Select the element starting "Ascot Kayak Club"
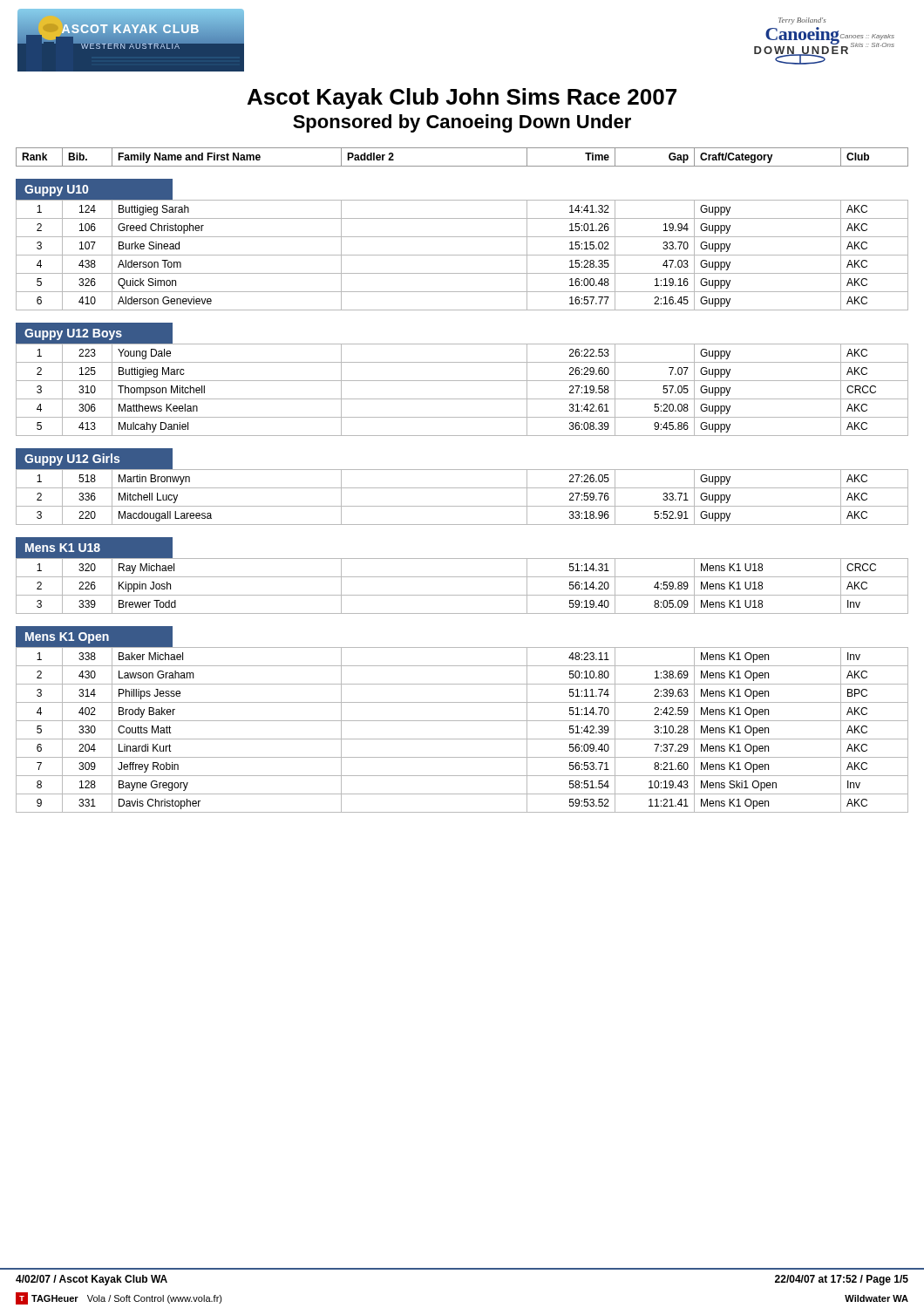The image size is (924, 1308). [x=462, y=109]
